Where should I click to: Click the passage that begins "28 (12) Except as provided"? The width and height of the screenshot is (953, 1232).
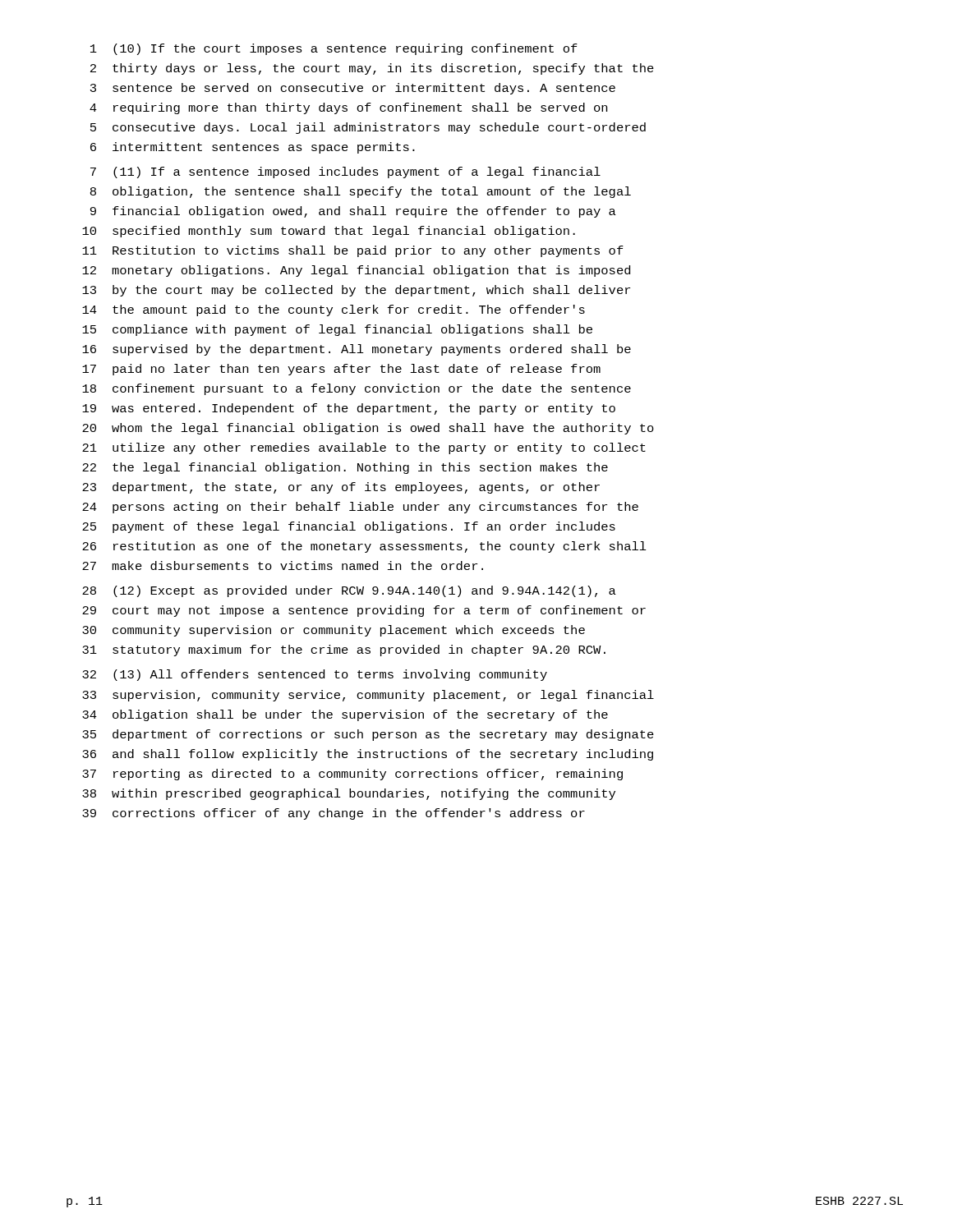[x=485, y=621]
